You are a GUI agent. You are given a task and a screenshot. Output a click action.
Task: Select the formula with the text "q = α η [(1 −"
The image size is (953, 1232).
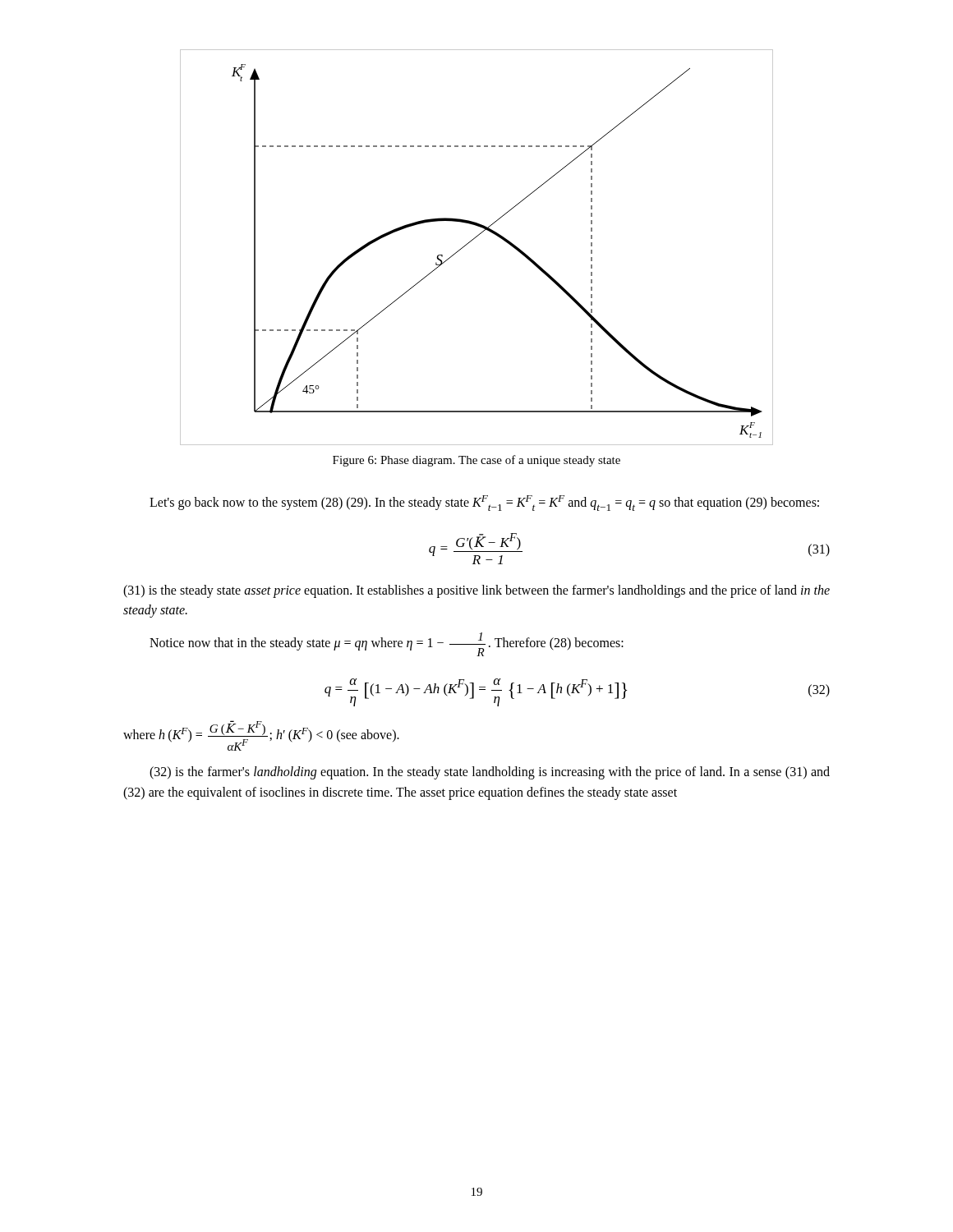tap(577, 690)
